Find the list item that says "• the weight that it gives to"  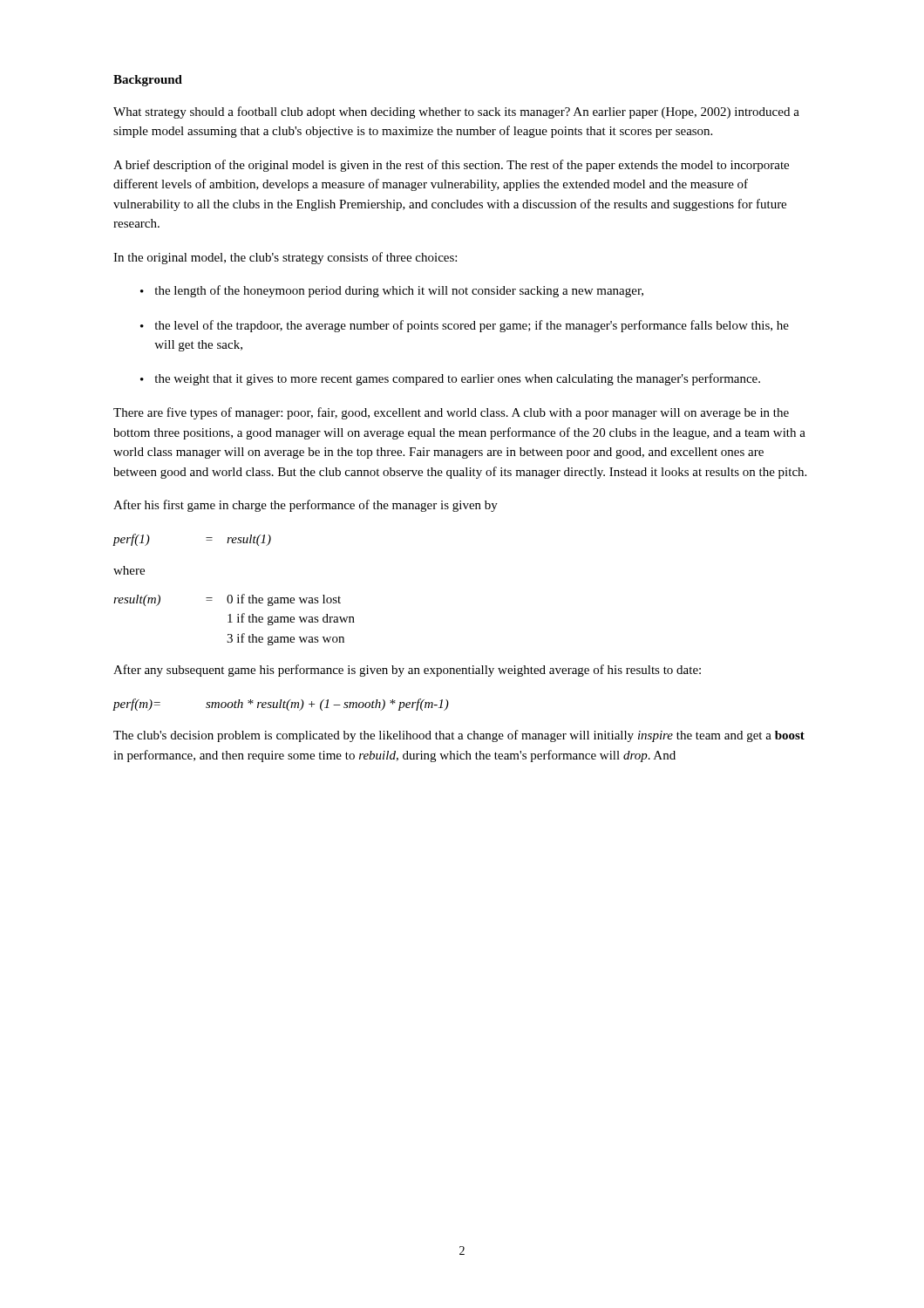point(450,379)
